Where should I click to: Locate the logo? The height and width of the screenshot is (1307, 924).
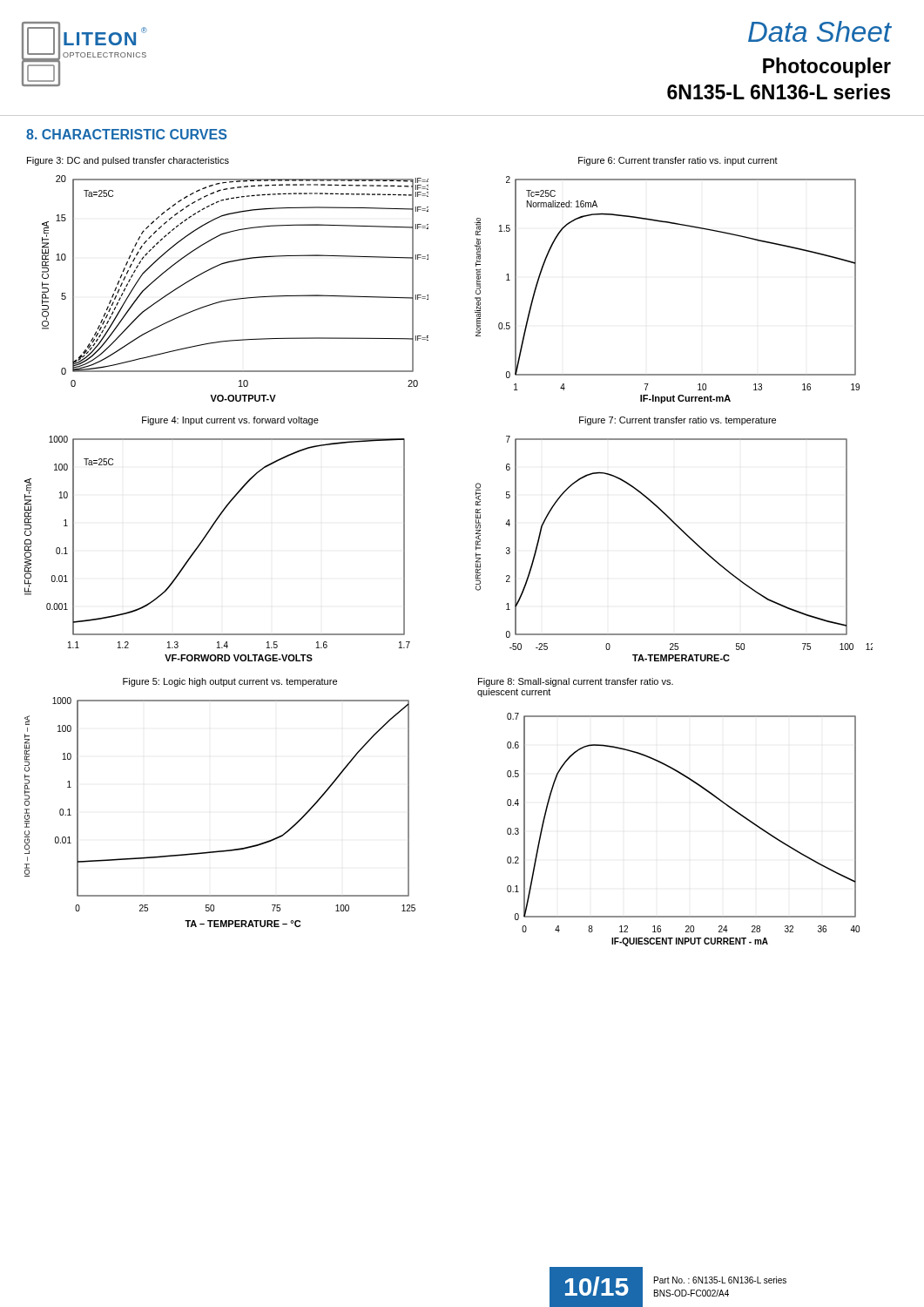click(88, 51)
